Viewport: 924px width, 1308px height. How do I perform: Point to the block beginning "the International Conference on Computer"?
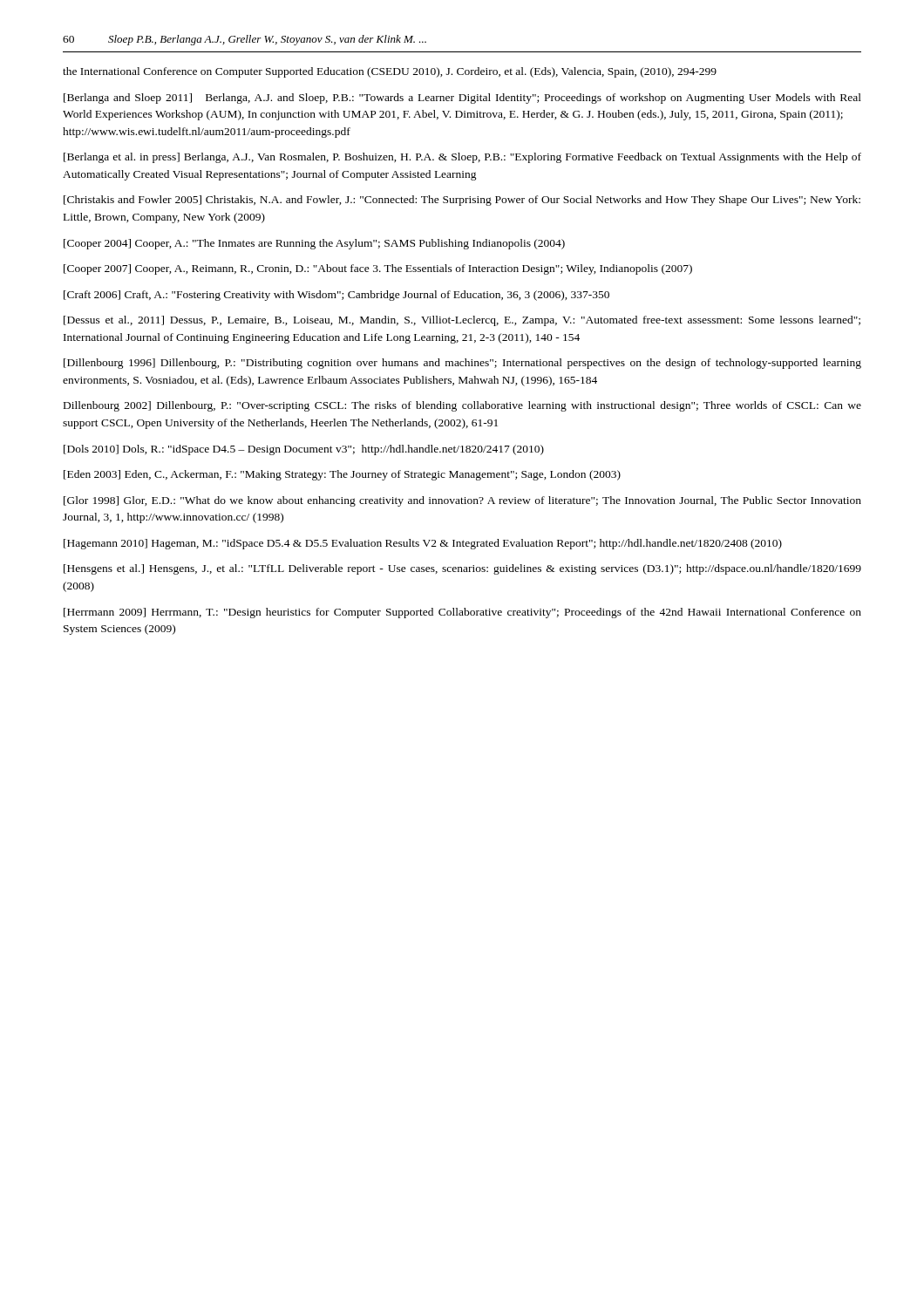pyautogui.click(x=390, y=71)
